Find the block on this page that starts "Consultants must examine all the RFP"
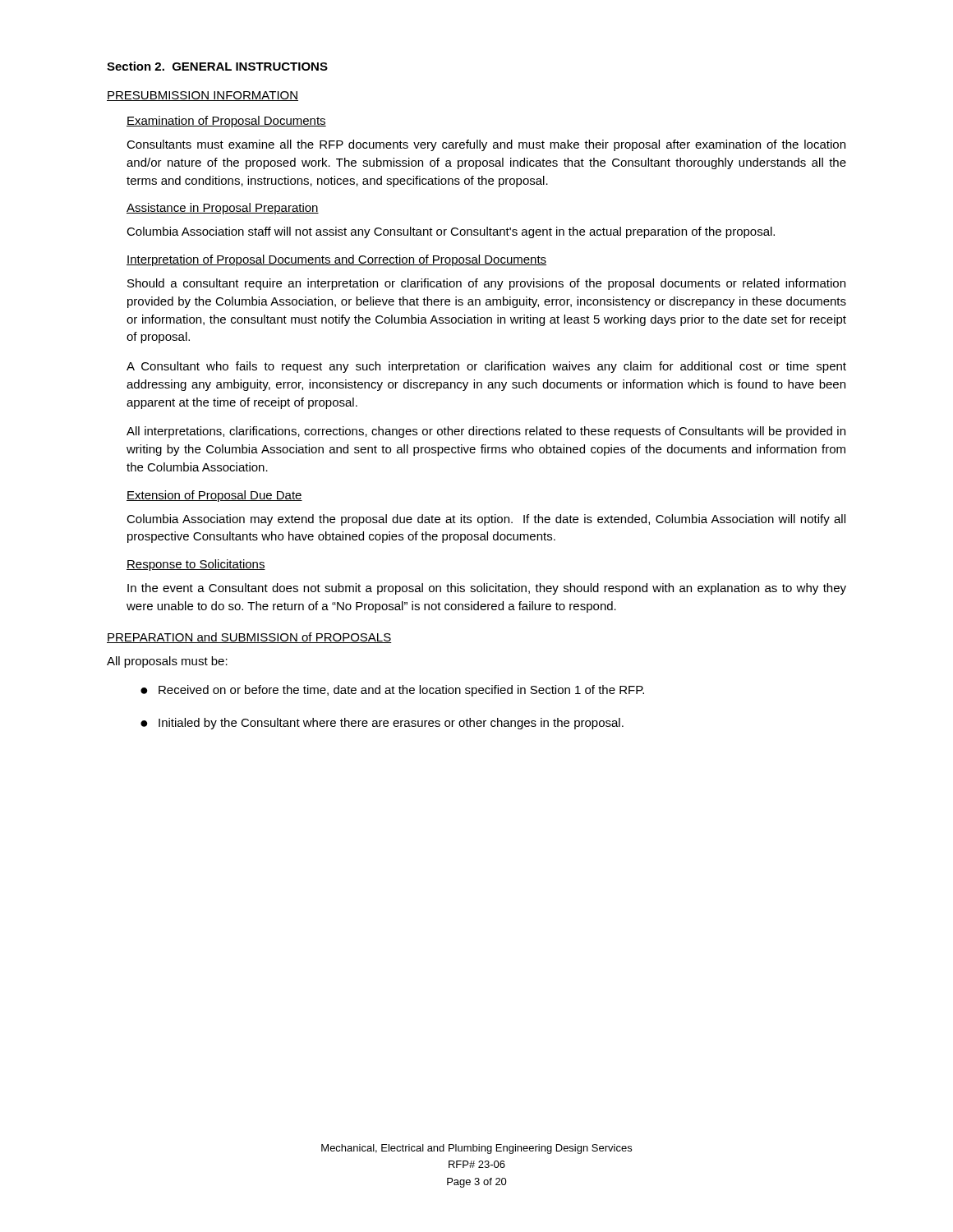The width and height of the screenshot is (953, 1232). [486, 162]
